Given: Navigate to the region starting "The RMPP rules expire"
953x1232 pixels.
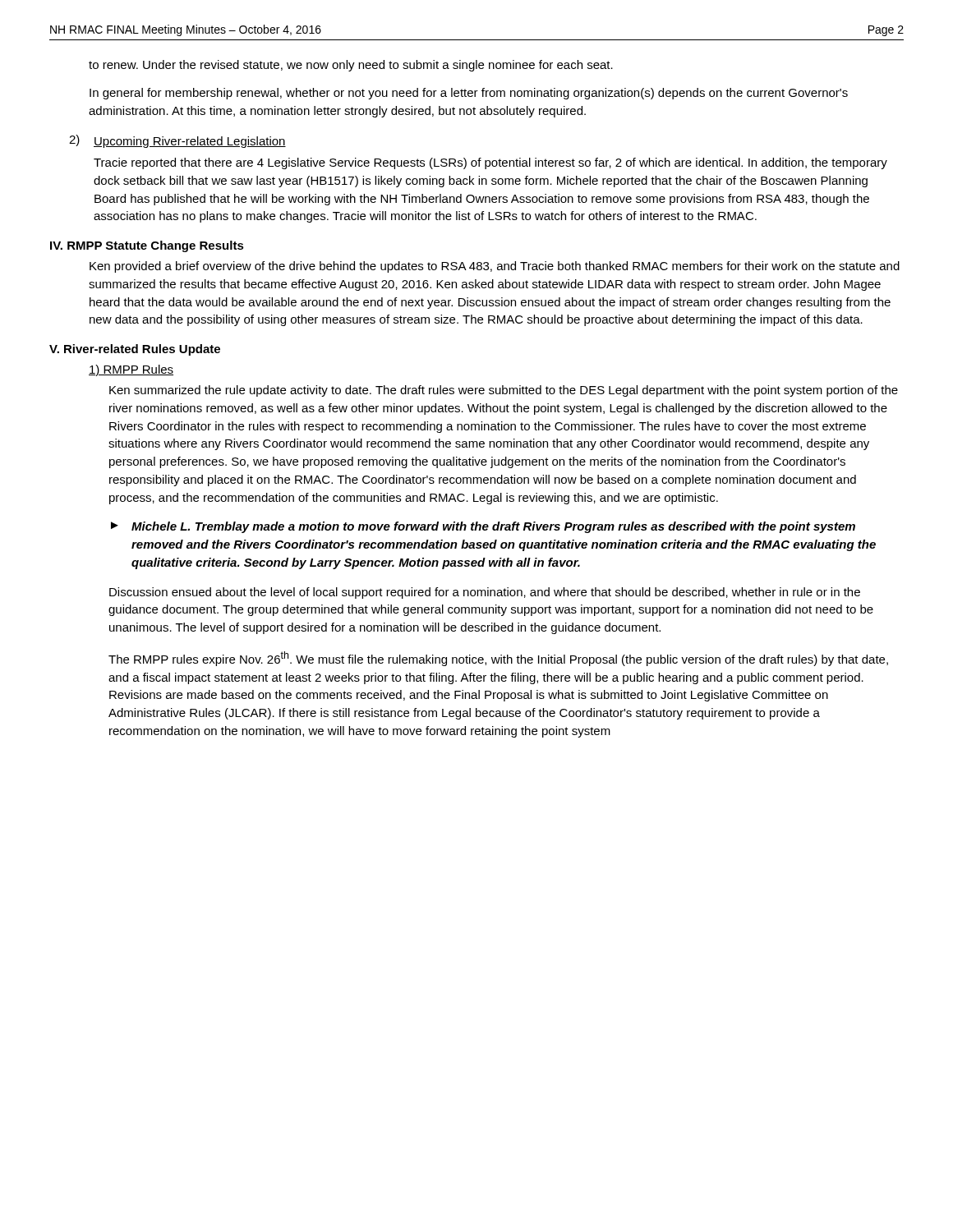Looking at the screenshot, I should [x=506, y=694].
